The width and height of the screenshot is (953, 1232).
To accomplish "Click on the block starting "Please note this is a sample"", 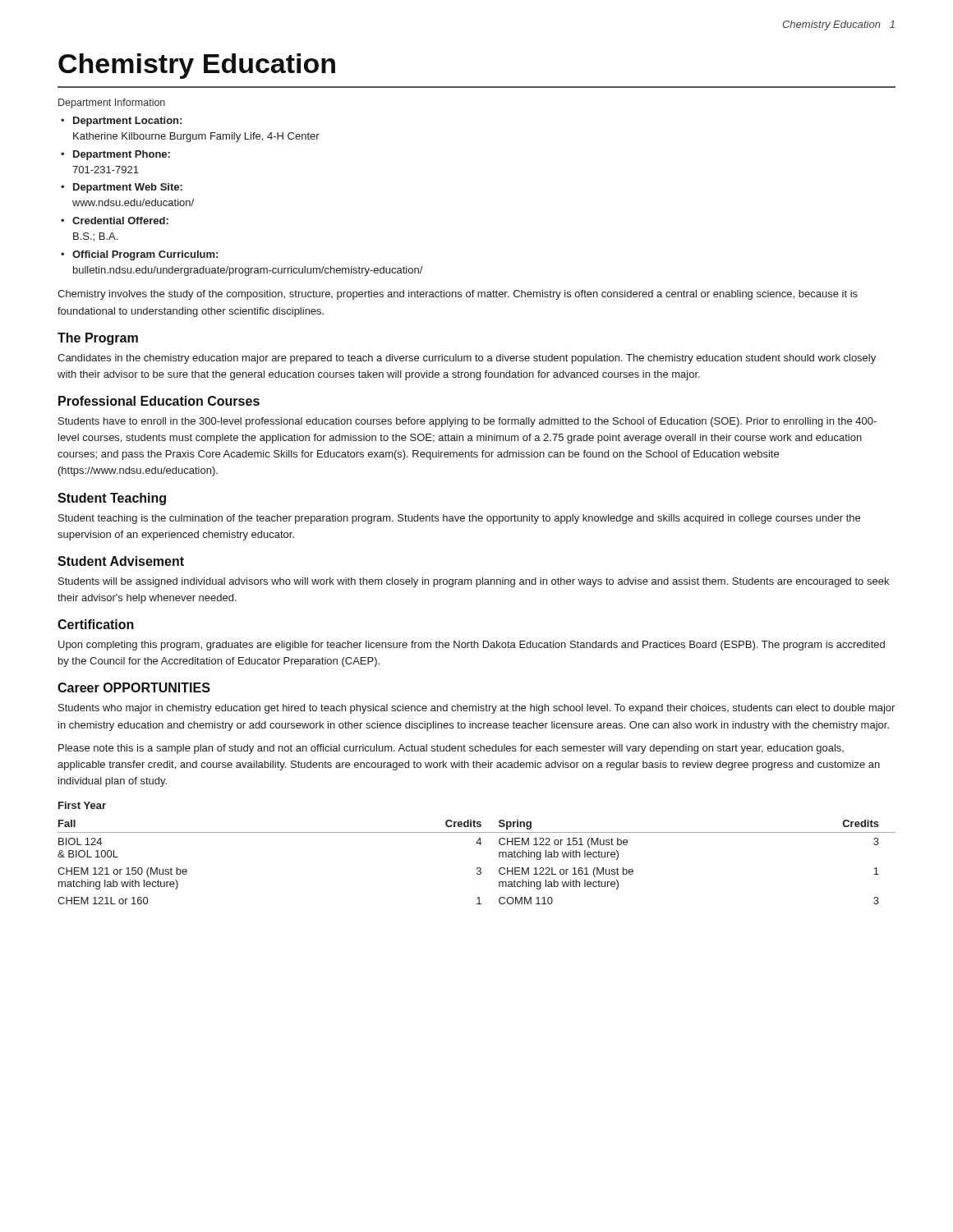I will point(469,764).
